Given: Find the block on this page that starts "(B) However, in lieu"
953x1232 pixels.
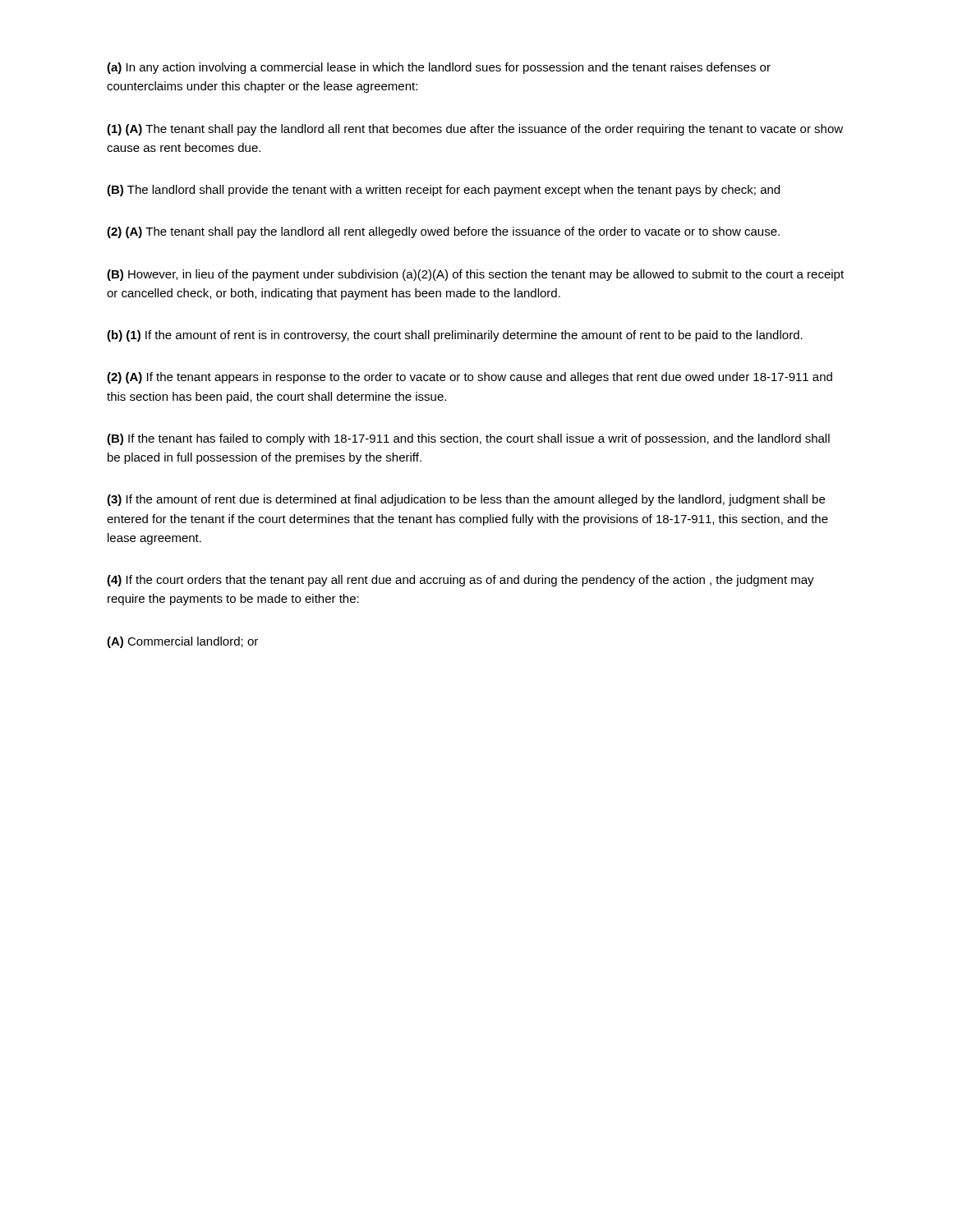Looking at the screenshot, I should (475, 283).
